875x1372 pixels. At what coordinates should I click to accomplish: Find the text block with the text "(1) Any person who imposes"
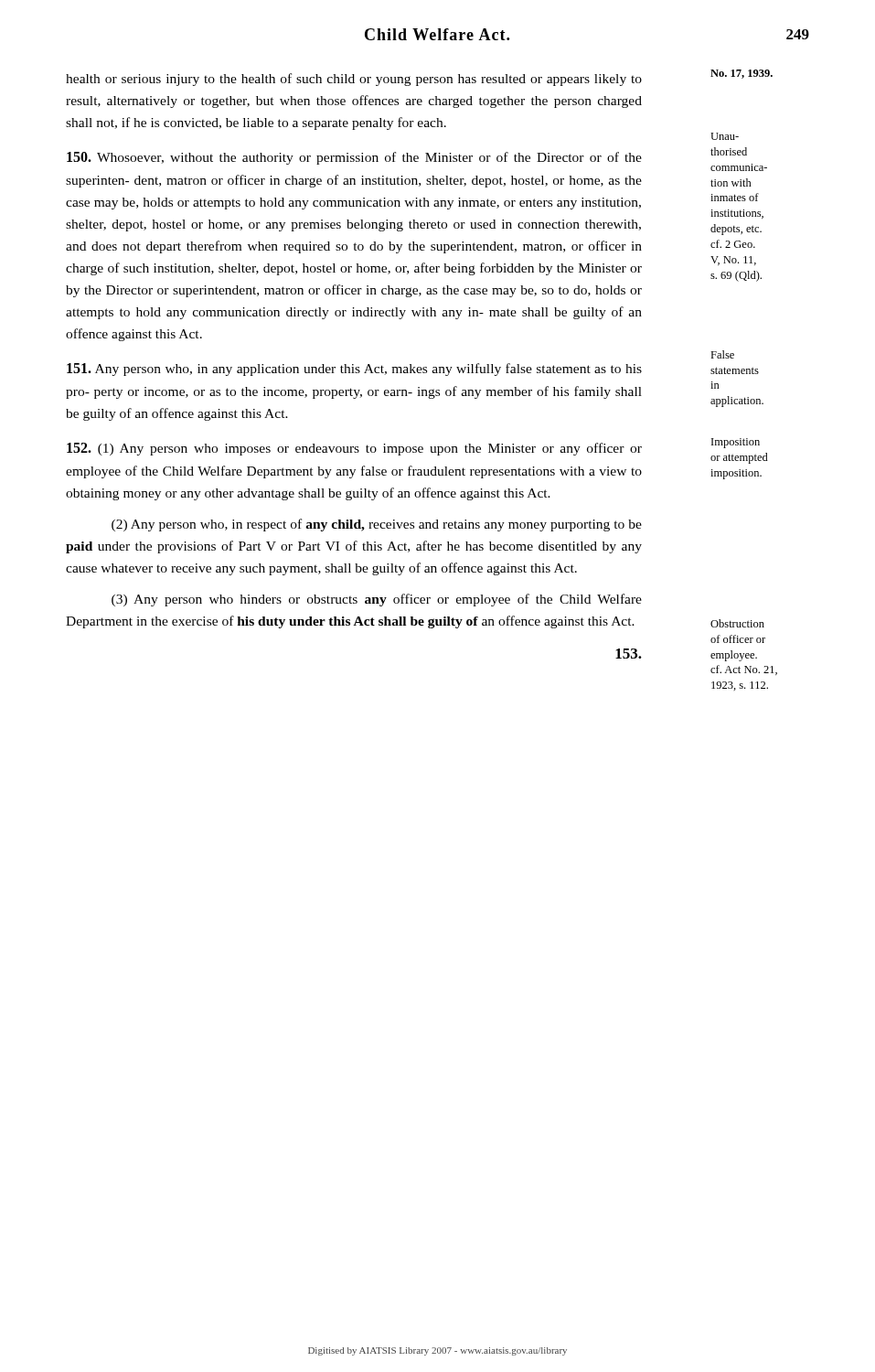click(354, 470)
